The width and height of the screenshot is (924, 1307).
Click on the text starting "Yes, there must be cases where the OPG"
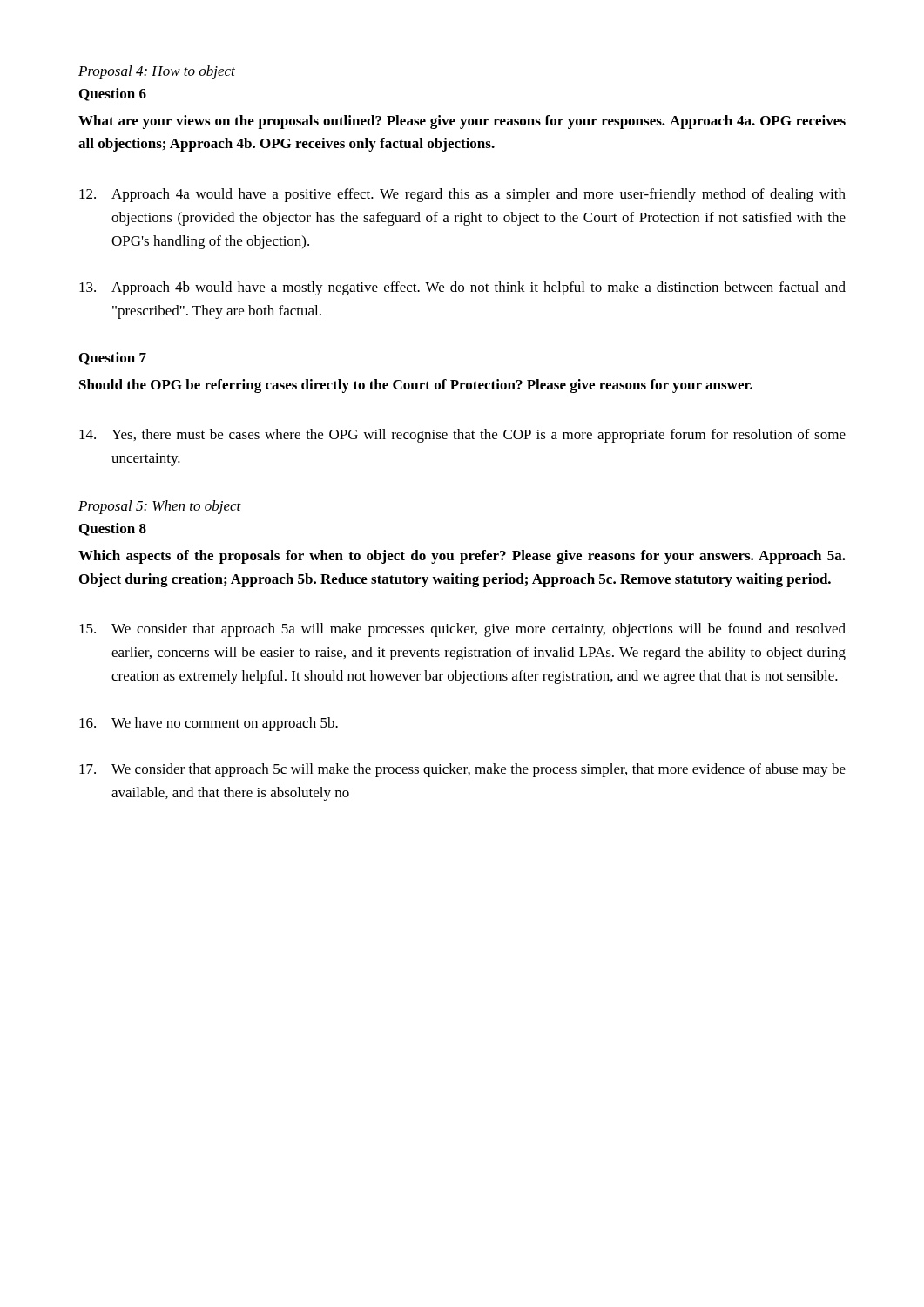click(x=462, y=446)
